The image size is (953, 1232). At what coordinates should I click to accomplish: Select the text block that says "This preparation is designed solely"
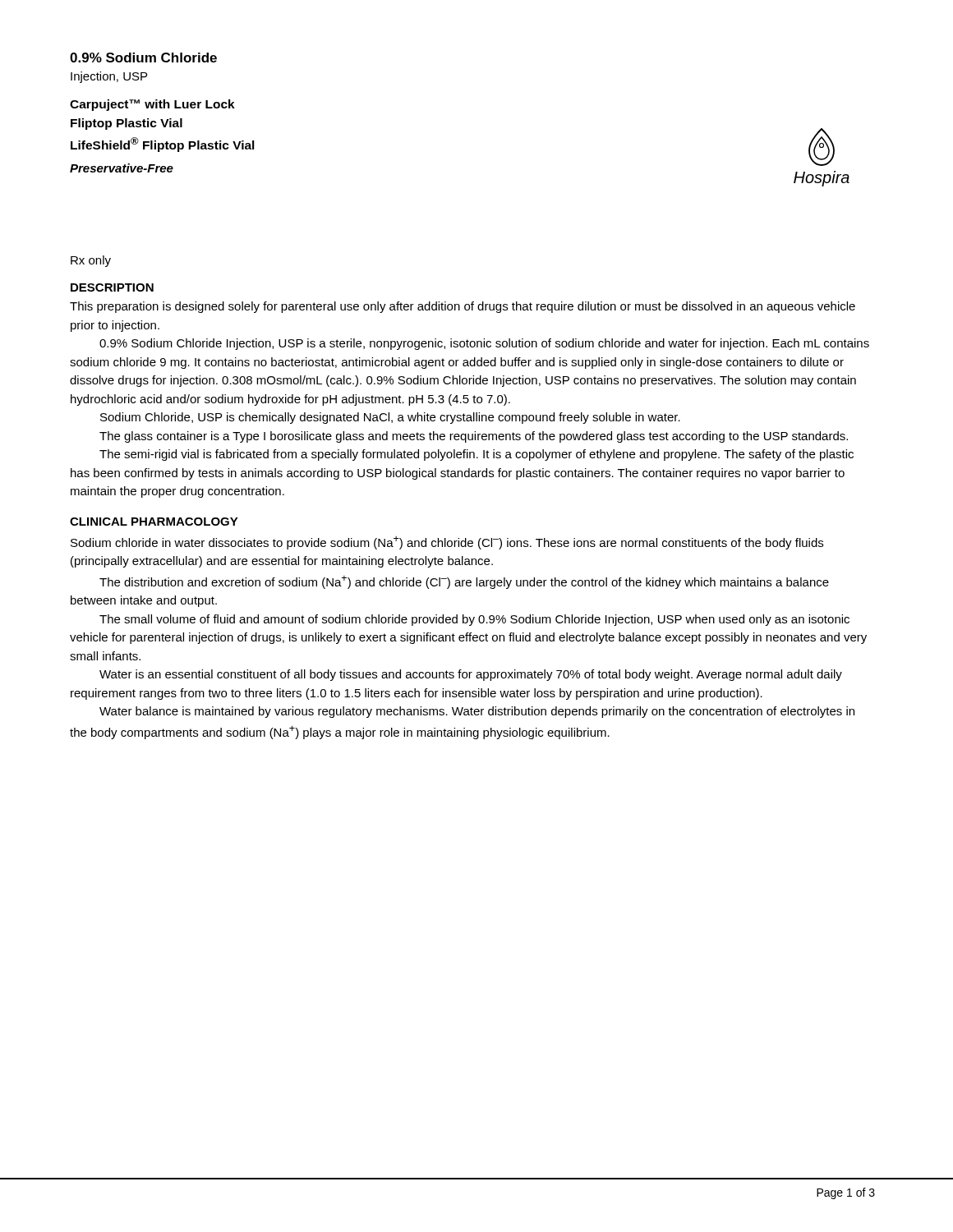coord(472,400)
